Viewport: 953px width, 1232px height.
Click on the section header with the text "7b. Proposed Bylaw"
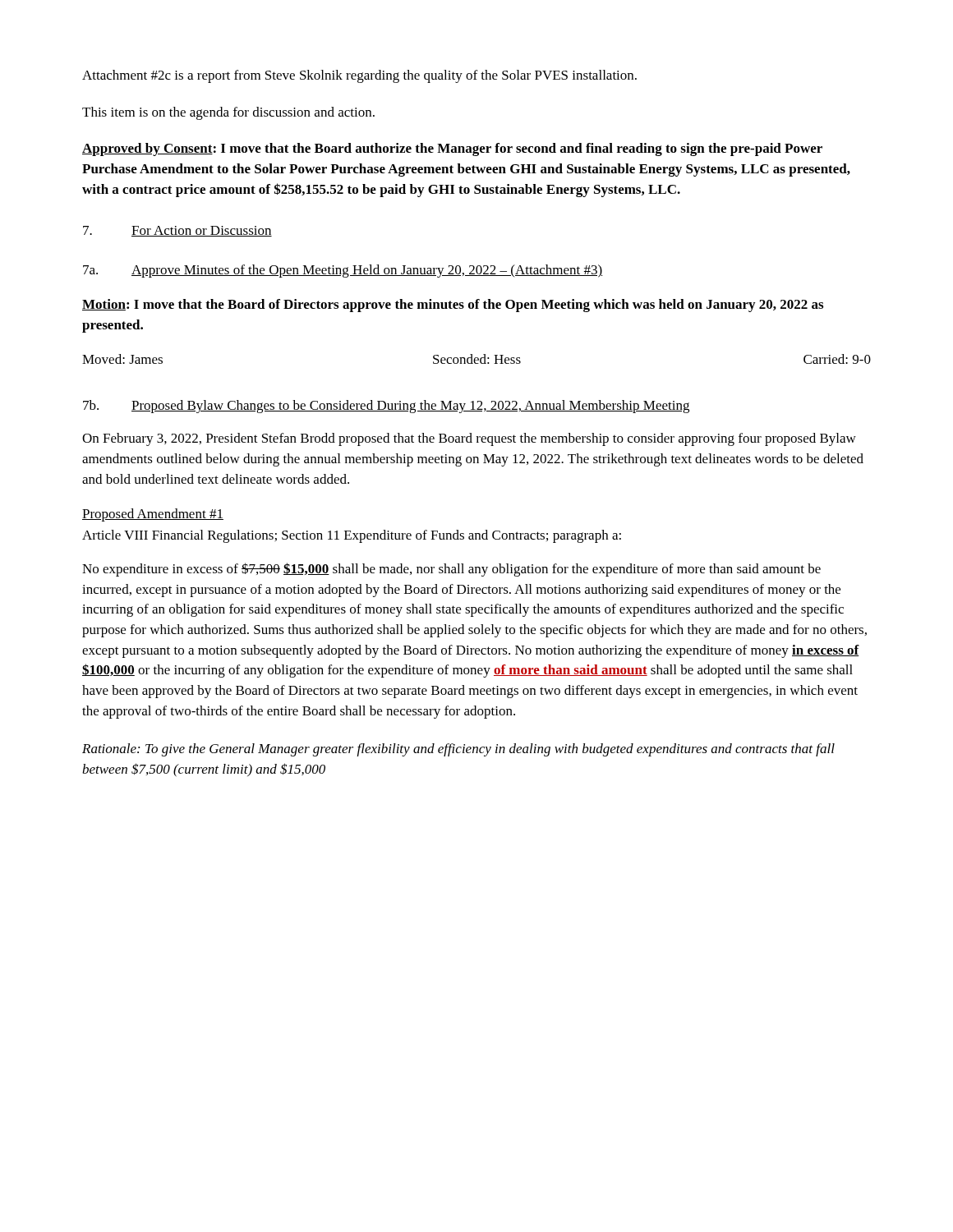point(476,406)
